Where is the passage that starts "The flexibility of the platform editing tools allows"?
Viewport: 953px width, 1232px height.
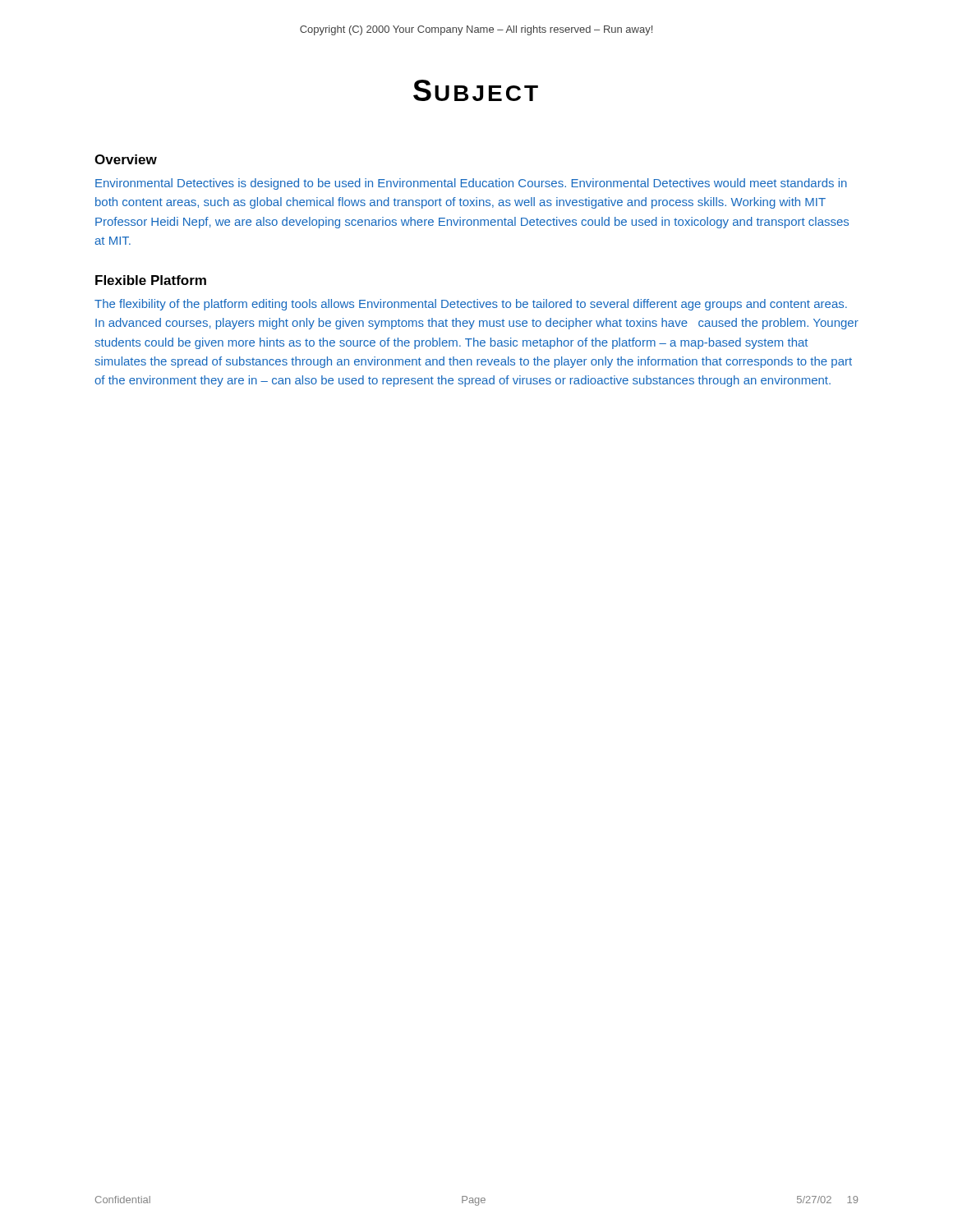[x=476, y=342]
